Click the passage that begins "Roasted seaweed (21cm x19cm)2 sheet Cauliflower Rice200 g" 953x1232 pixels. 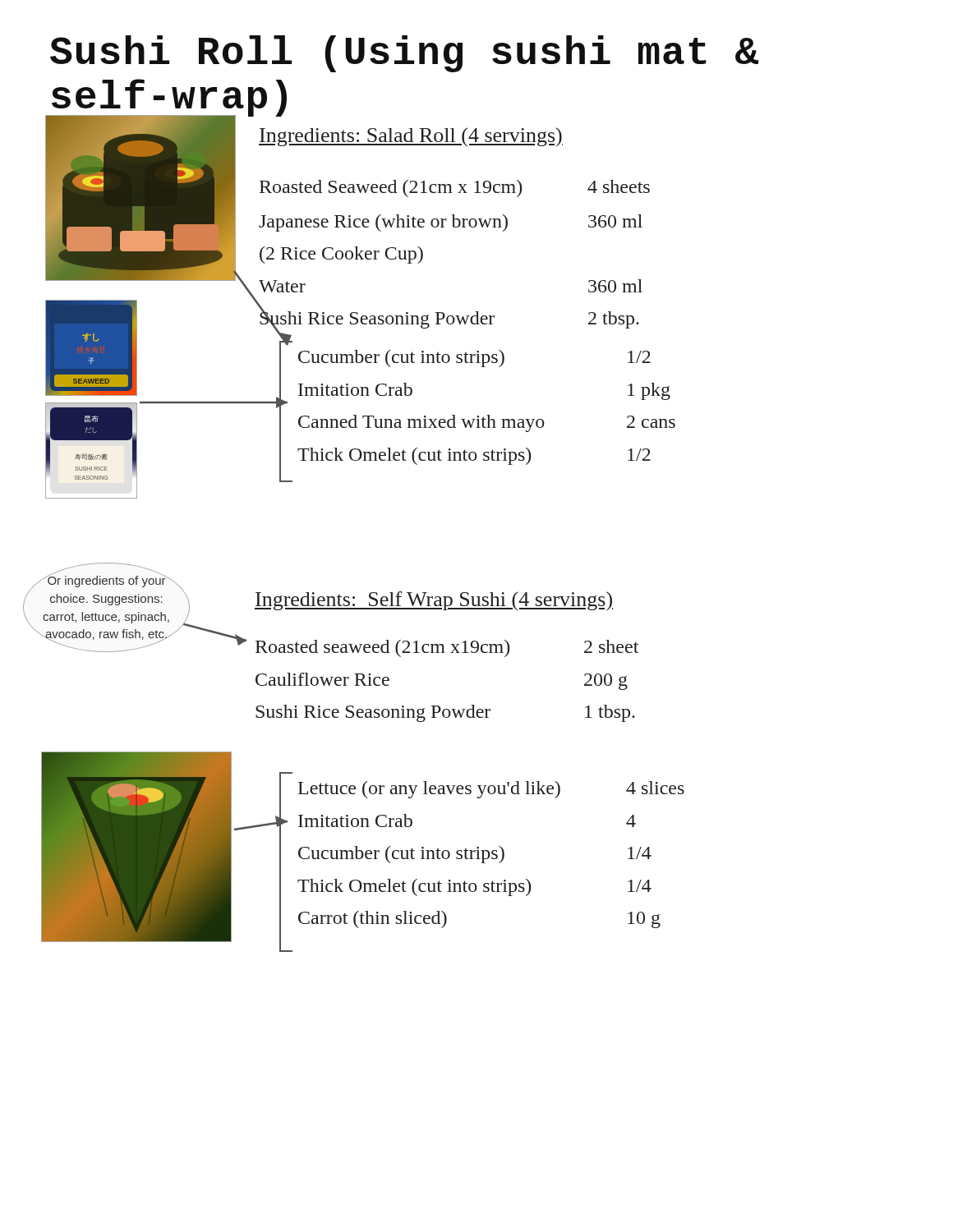coord(382,648)
